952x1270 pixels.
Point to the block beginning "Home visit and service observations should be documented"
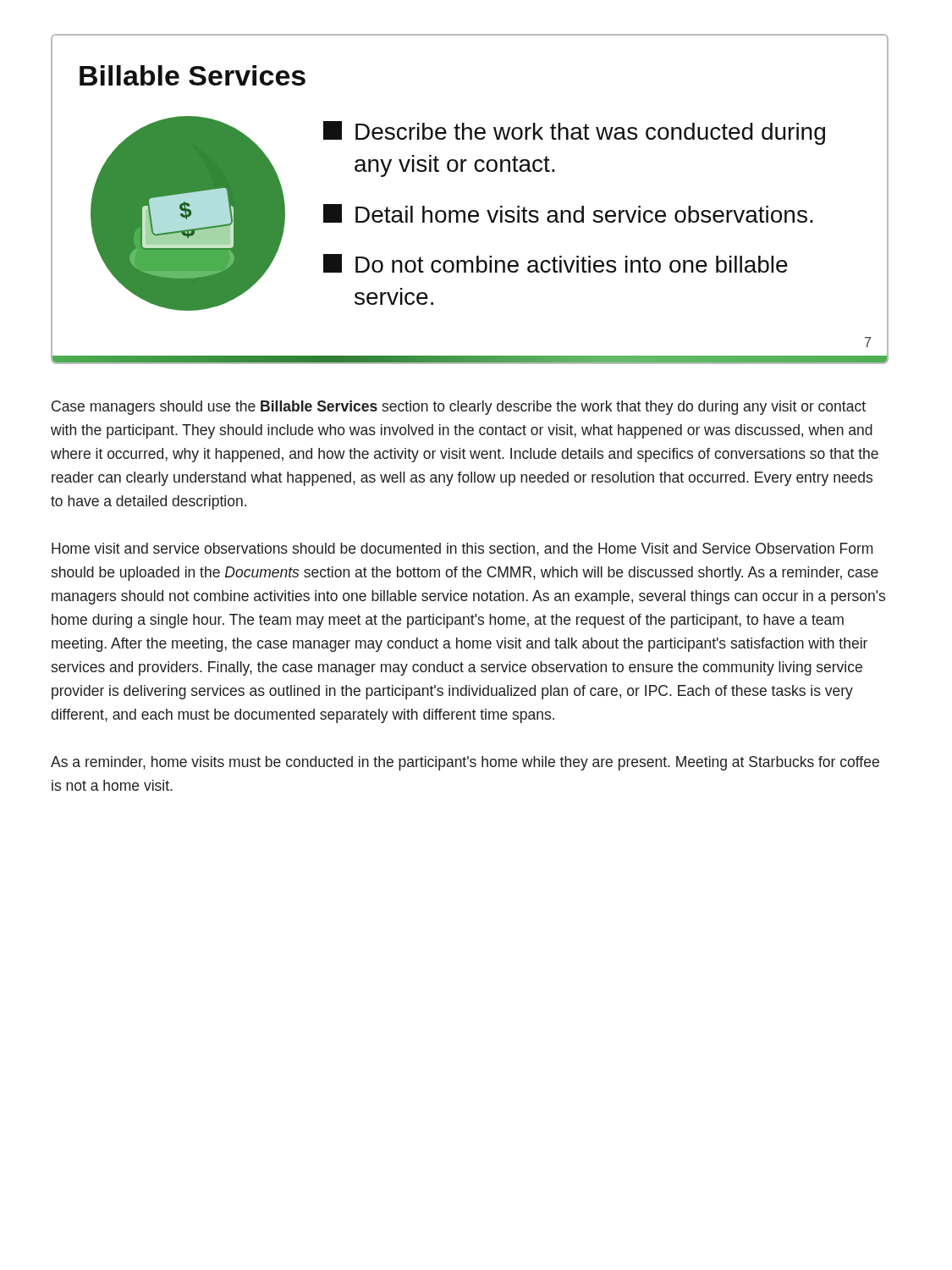point(468,632)
